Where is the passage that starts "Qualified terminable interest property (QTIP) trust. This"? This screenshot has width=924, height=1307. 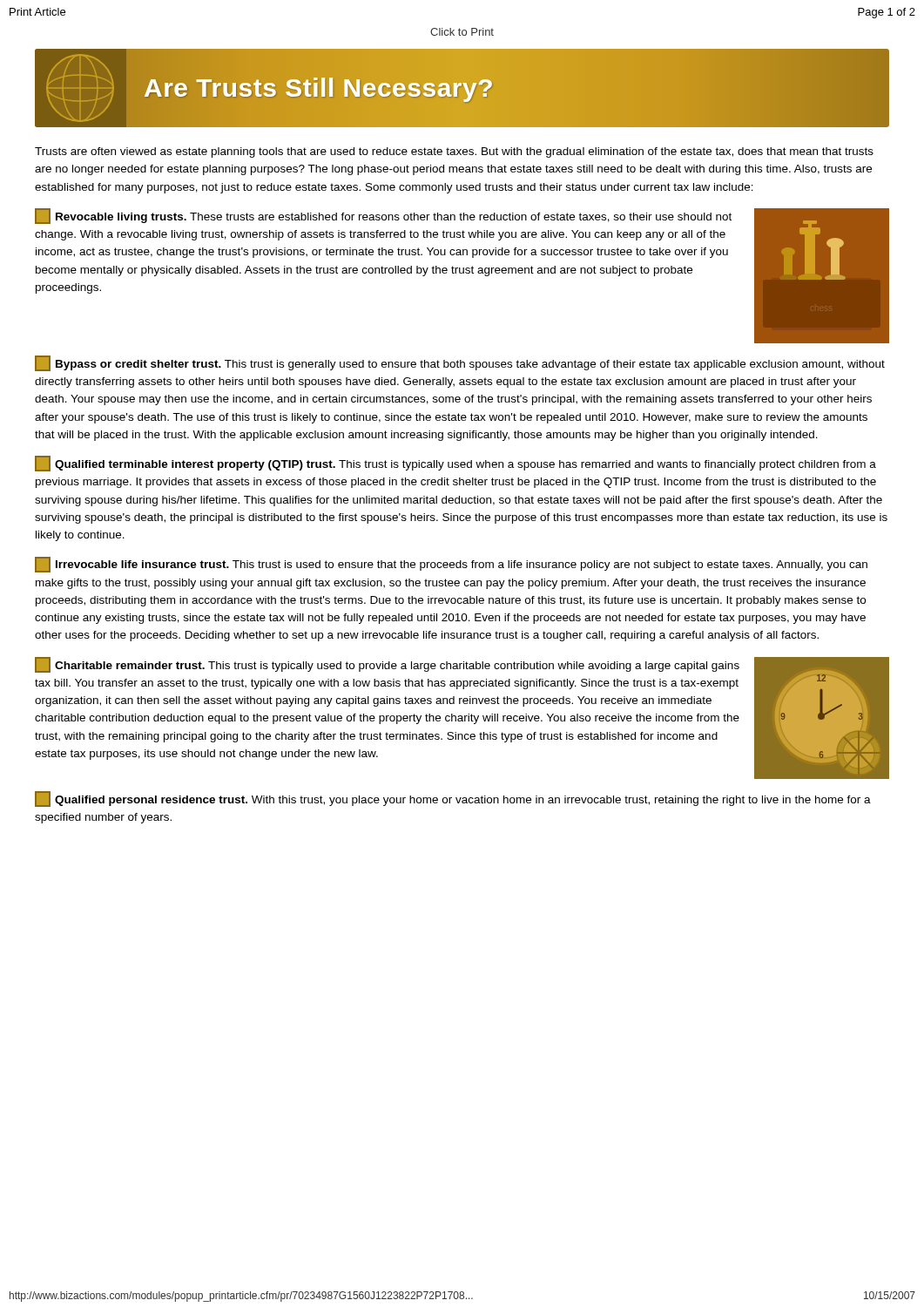click(x=461, y=499)
